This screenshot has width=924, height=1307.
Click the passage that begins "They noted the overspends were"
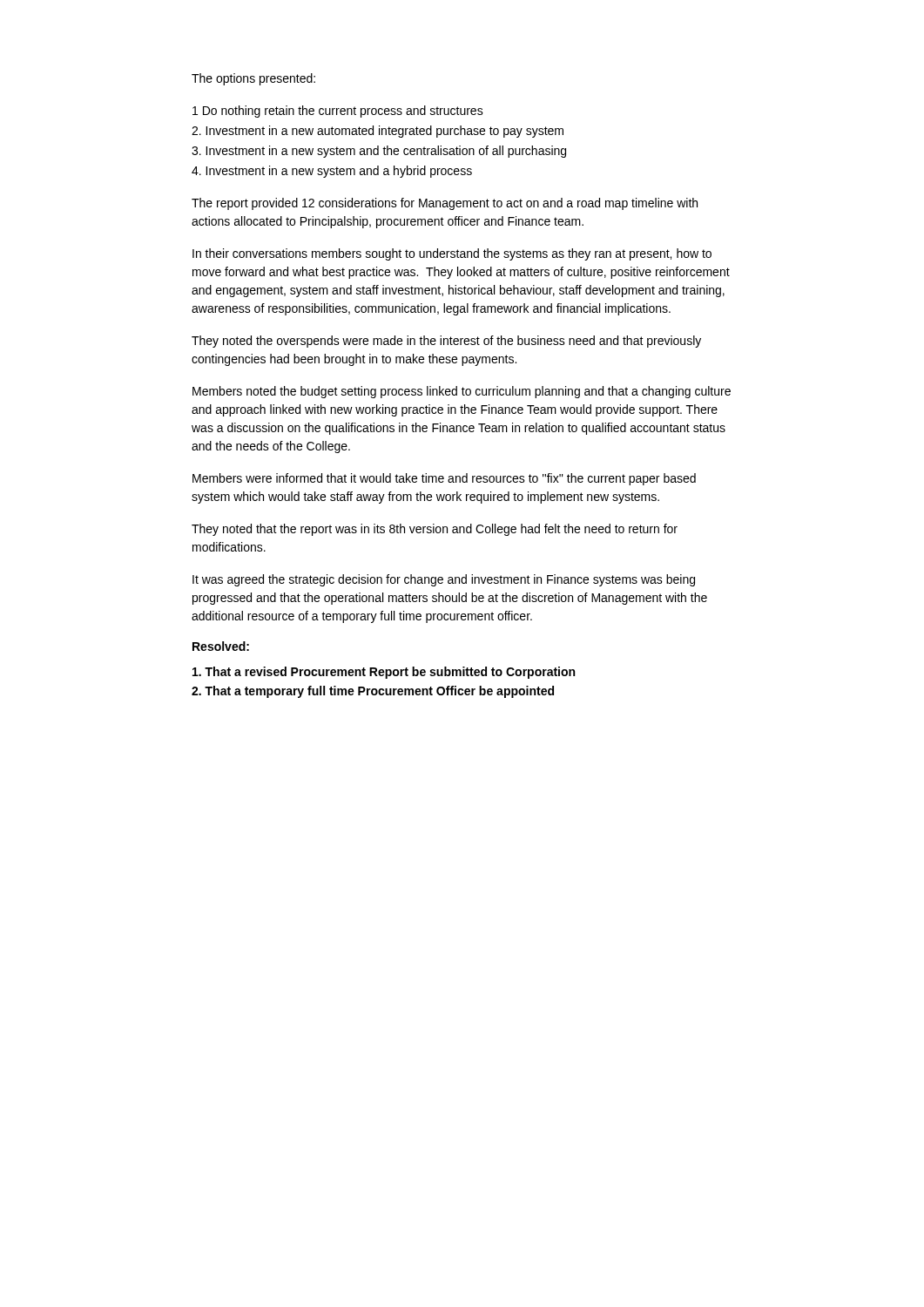coord(446,350)
